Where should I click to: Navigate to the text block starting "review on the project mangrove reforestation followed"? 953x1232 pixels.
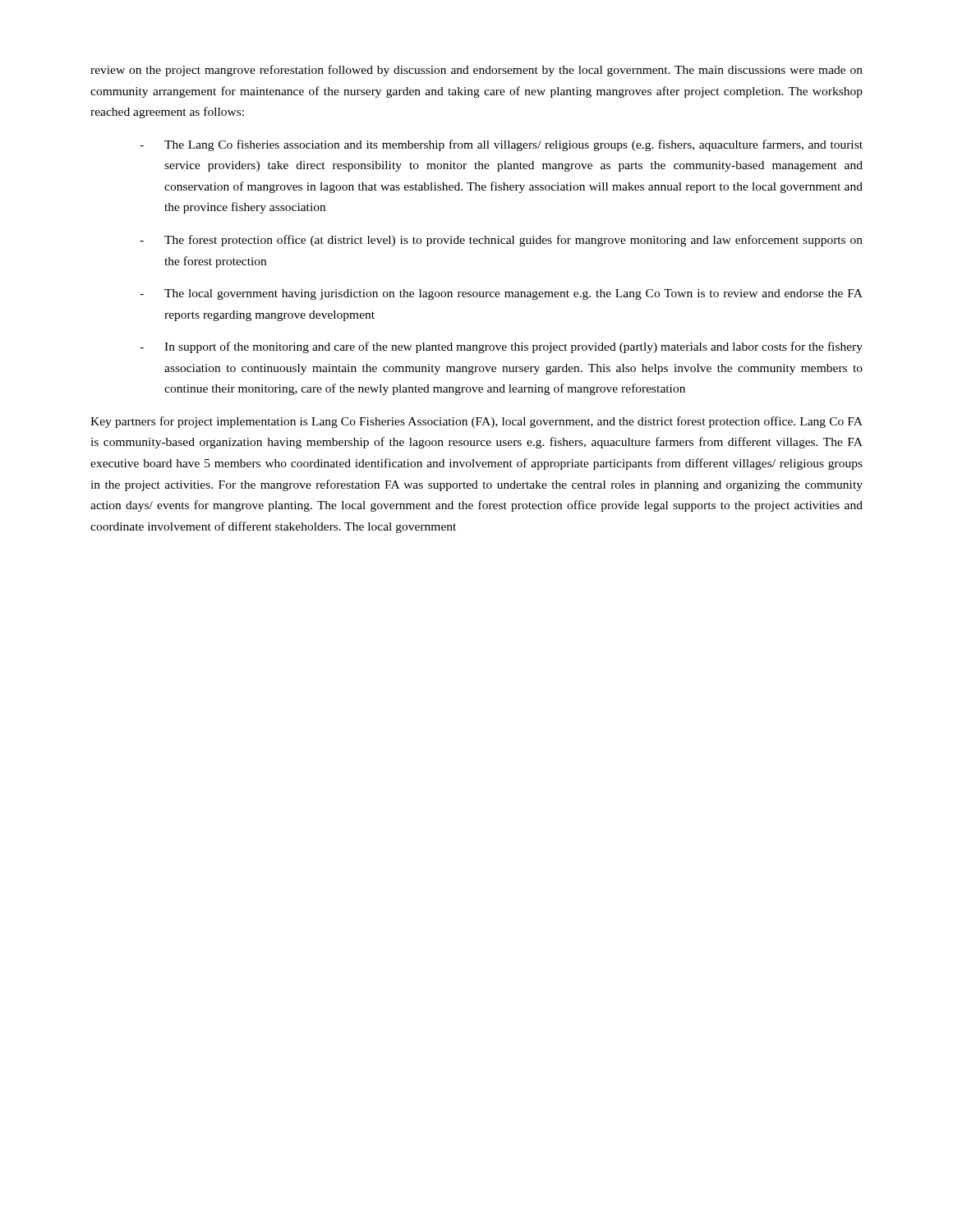(476, 90)
